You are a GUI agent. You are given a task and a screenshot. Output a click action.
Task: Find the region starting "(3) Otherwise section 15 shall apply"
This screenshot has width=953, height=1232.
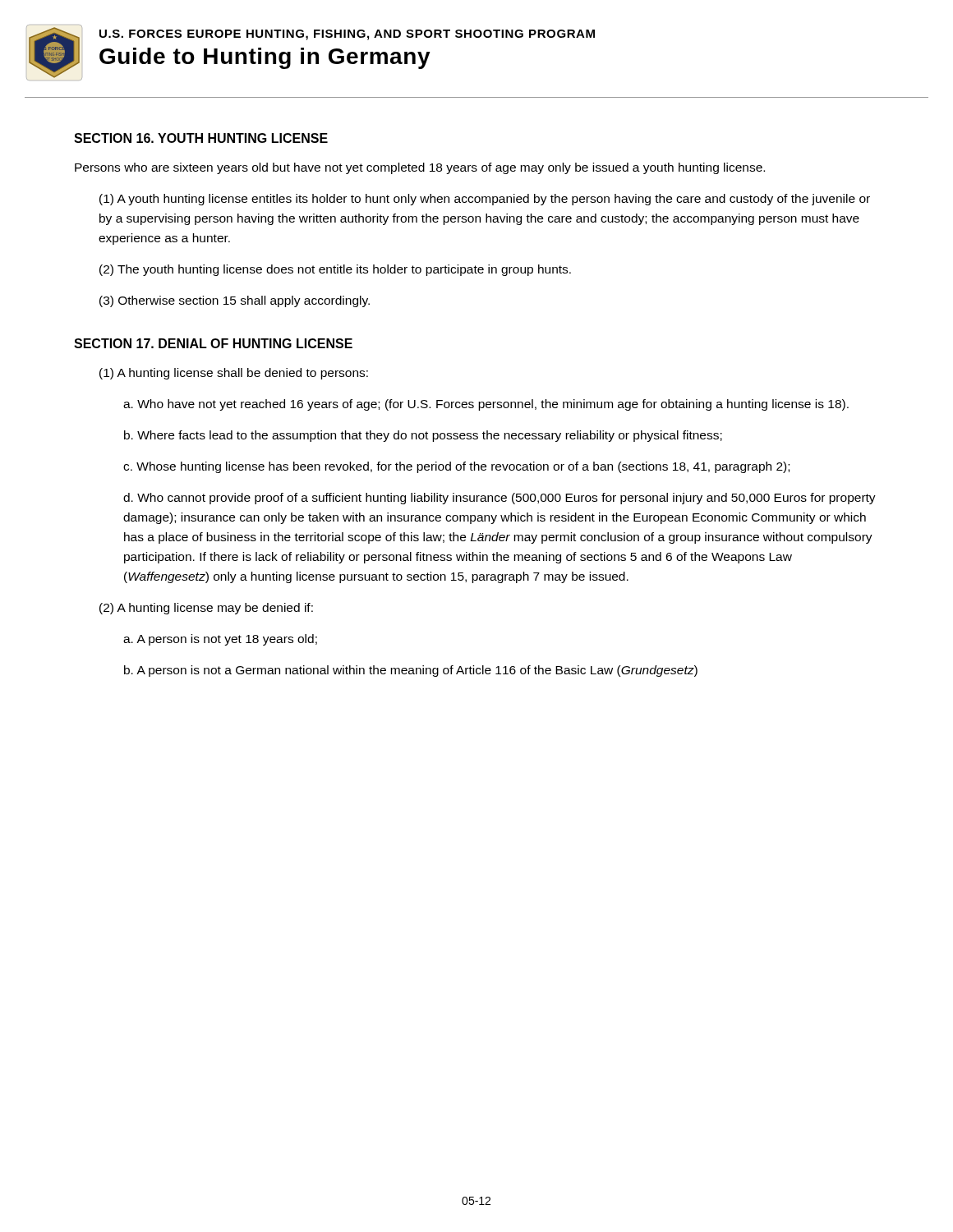(x=235, y=300)
